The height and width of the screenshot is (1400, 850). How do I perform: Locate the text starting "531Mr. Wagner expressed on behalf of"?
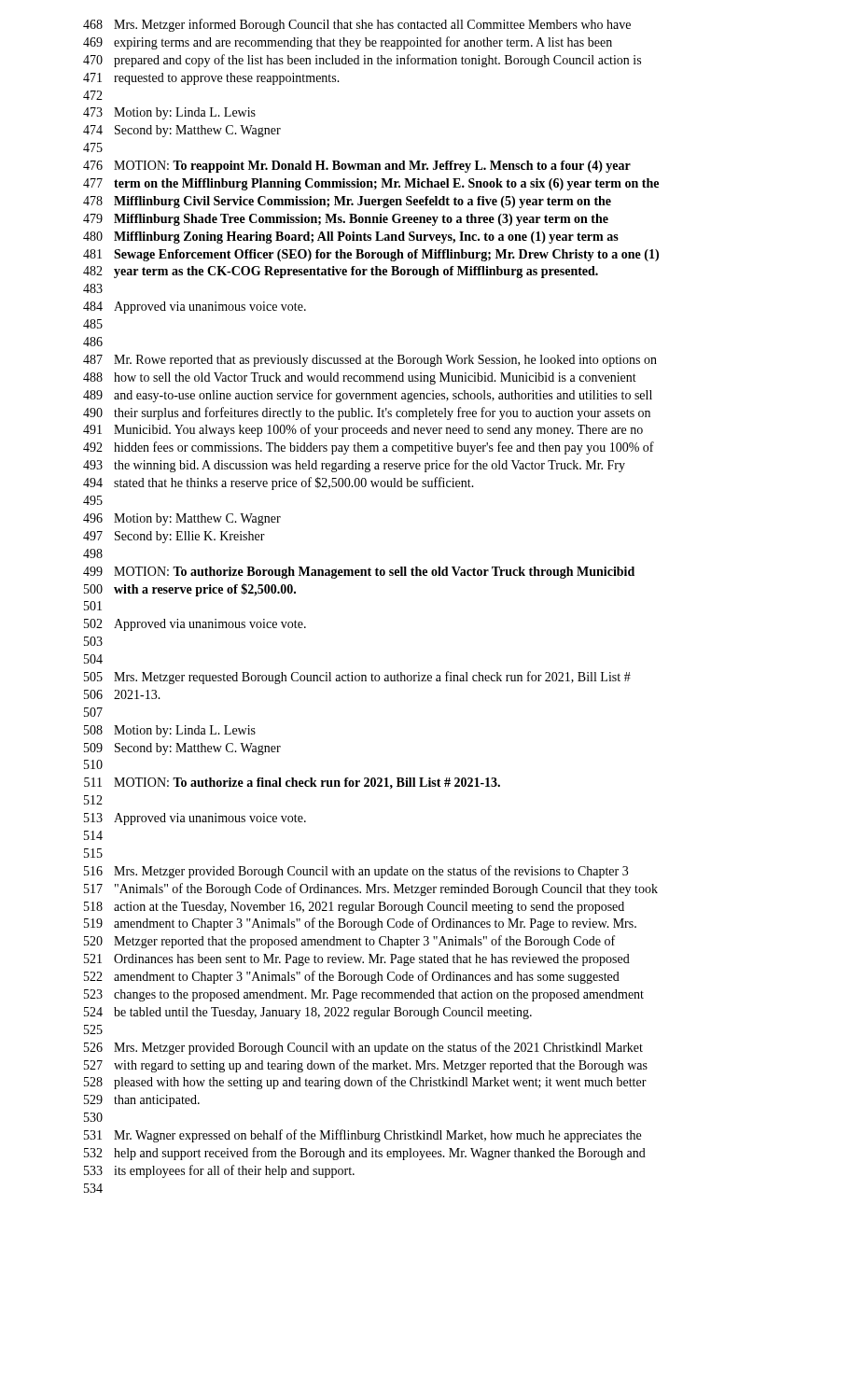[x=425, y=1154]
